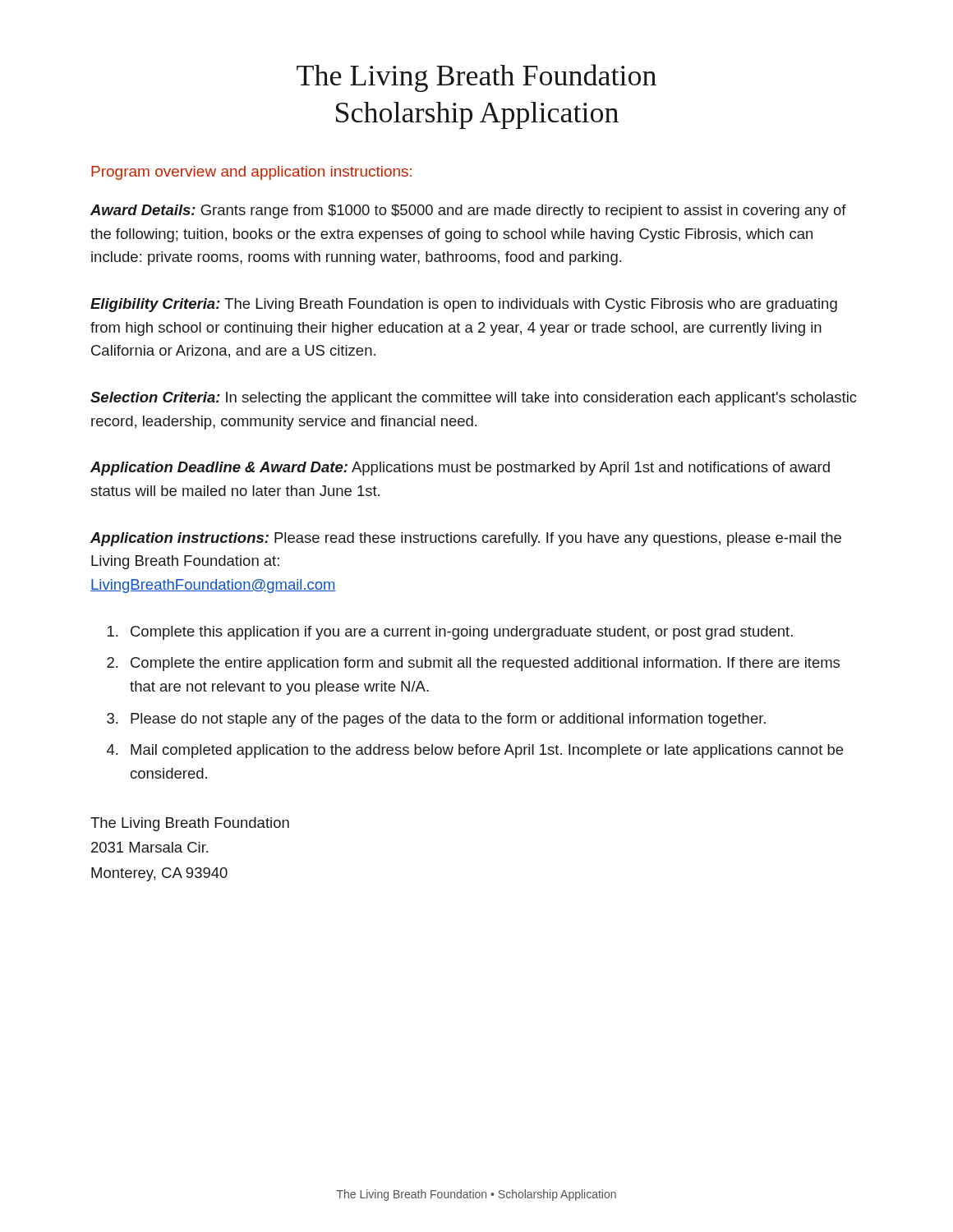Click on the text block starting "Application instructions: Please read these"
The height and width of the screenshot is (1232, 953).
coord(466,539)
